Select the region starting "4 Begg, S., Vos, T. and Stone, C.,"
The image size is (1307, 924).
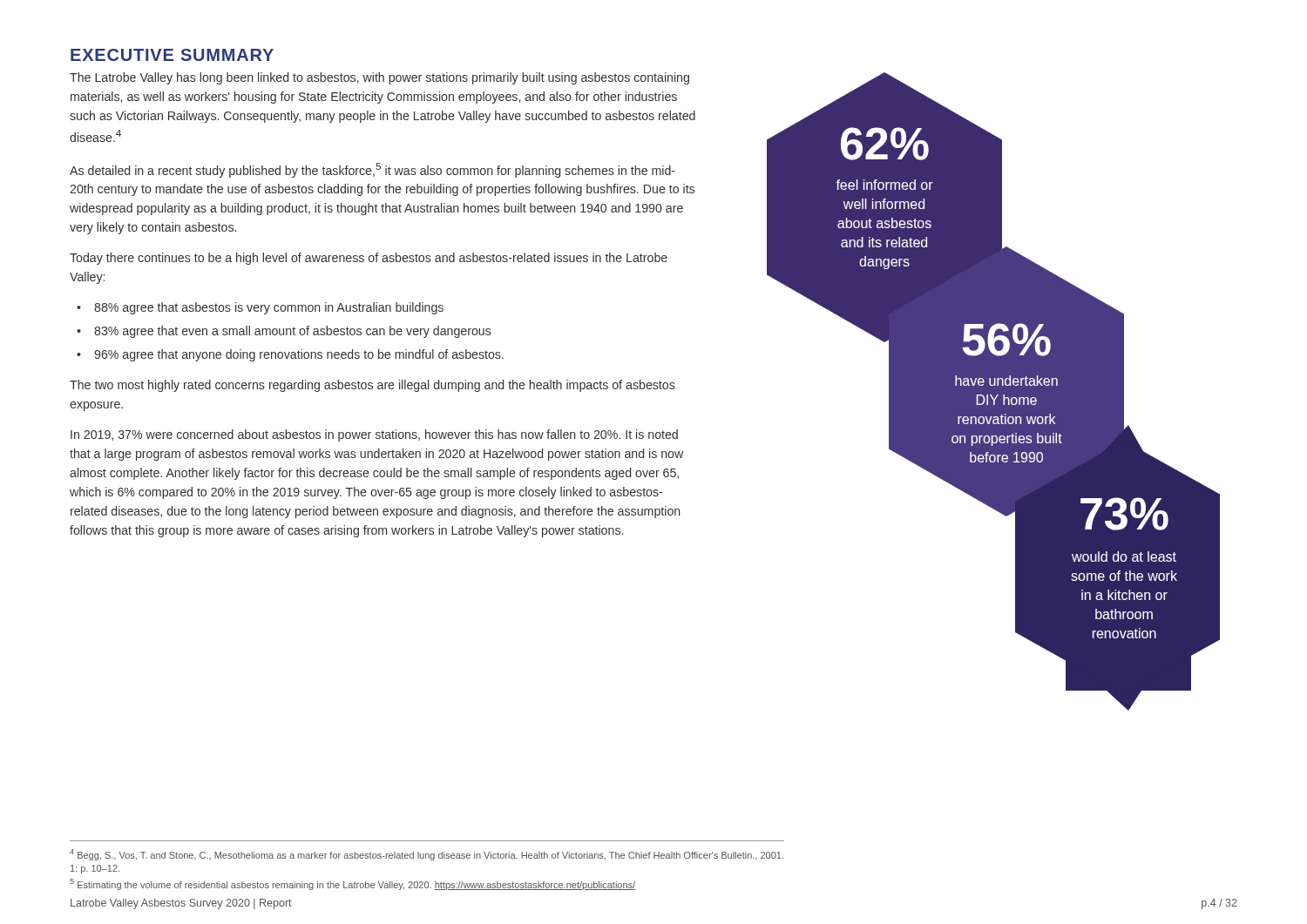[427, 869]
